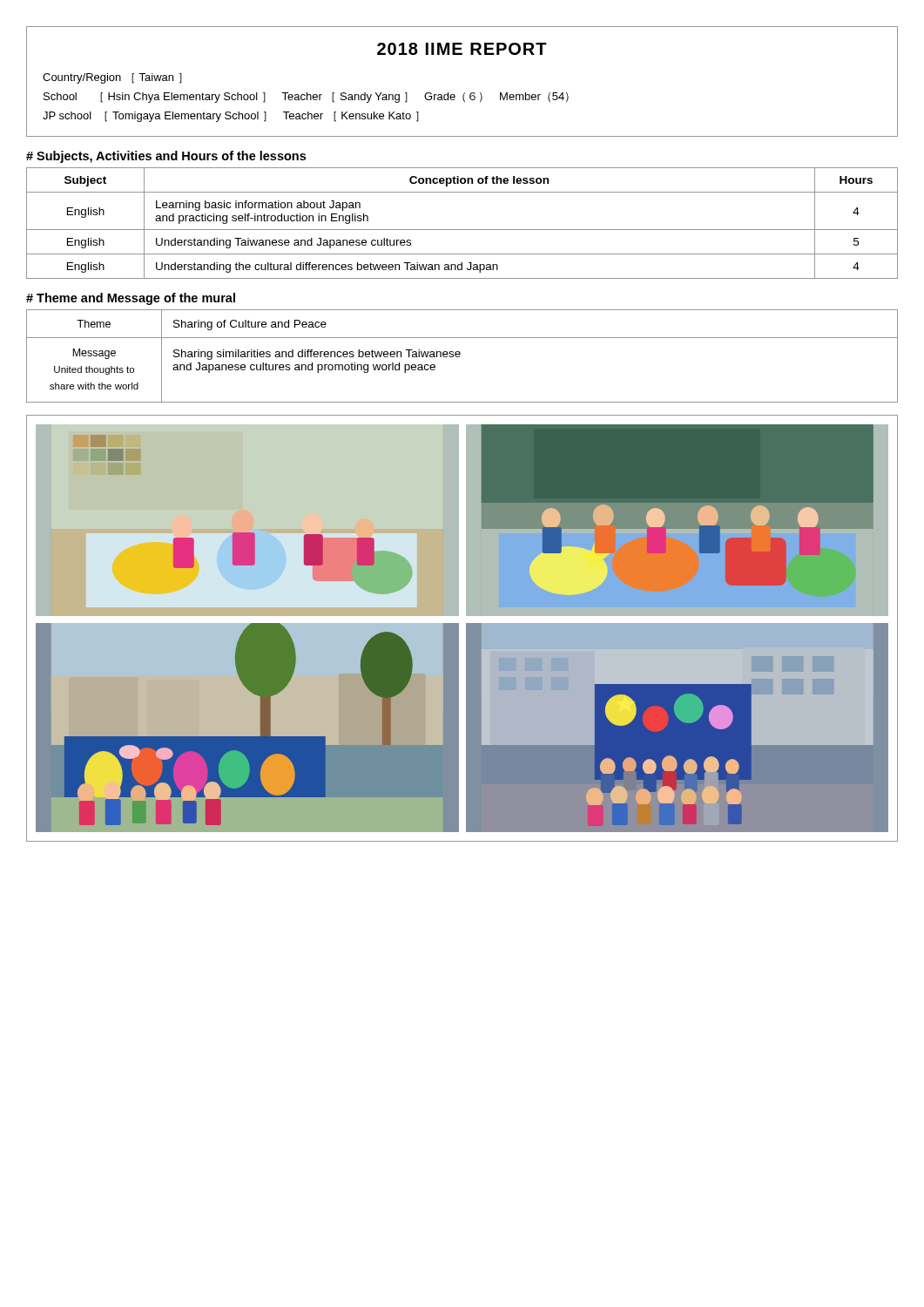Image resolution: width=924 pixels, height=1307 pixels.
Task: Find the region starting "2018 IIME REPORT"
Action: point(462,49)
